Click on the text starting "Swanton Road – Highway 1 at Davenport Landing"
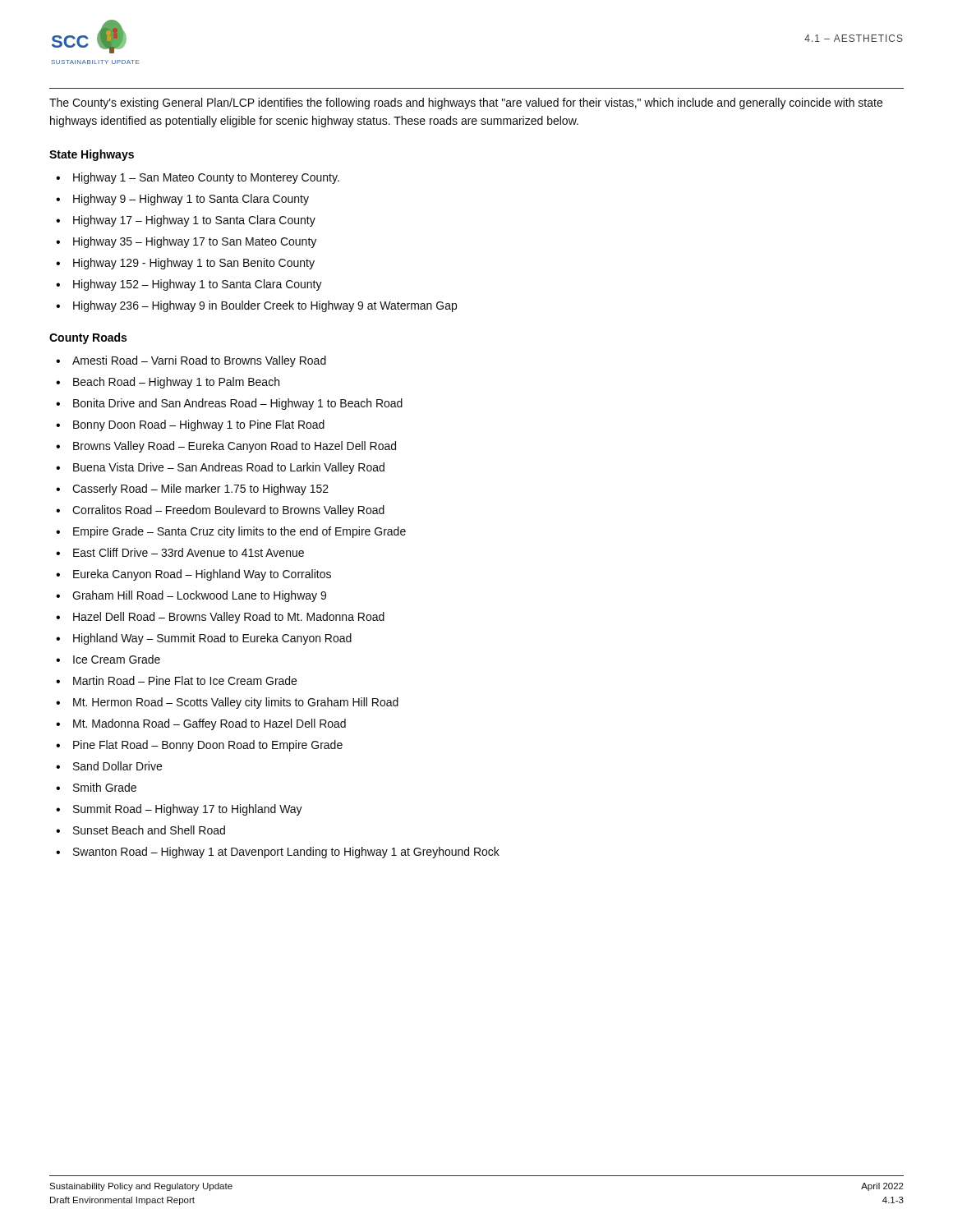This screenshot has height=1232, width=953. click(286, 852)
